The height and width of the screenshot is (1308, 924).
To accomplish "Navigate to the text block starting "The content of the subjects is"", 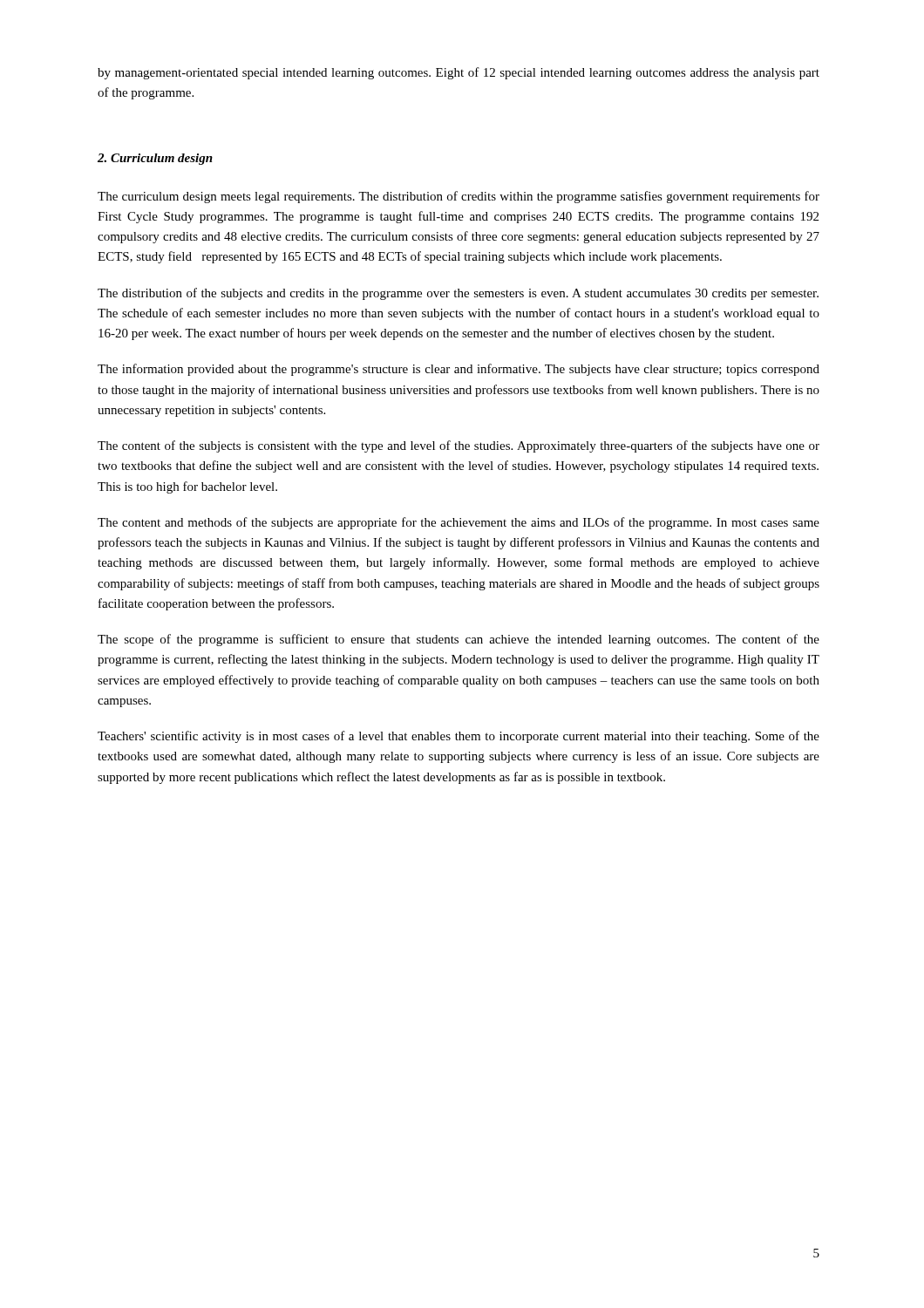I will pyautogui.click(x=459, y=466).
